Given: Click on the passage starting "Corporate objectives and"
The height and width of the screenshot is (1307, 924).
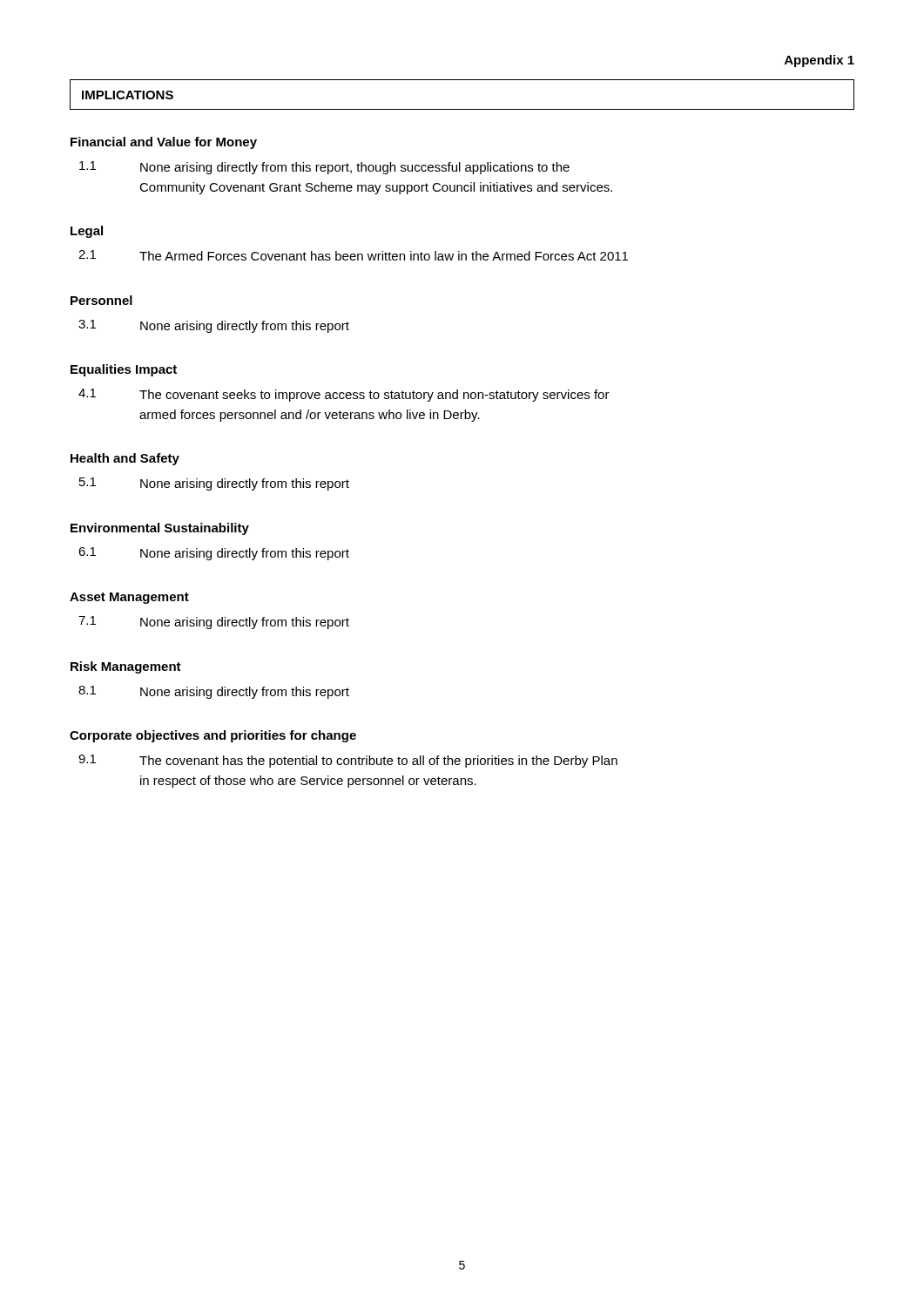Looking at the screenshot, I should tap(213, 735).
